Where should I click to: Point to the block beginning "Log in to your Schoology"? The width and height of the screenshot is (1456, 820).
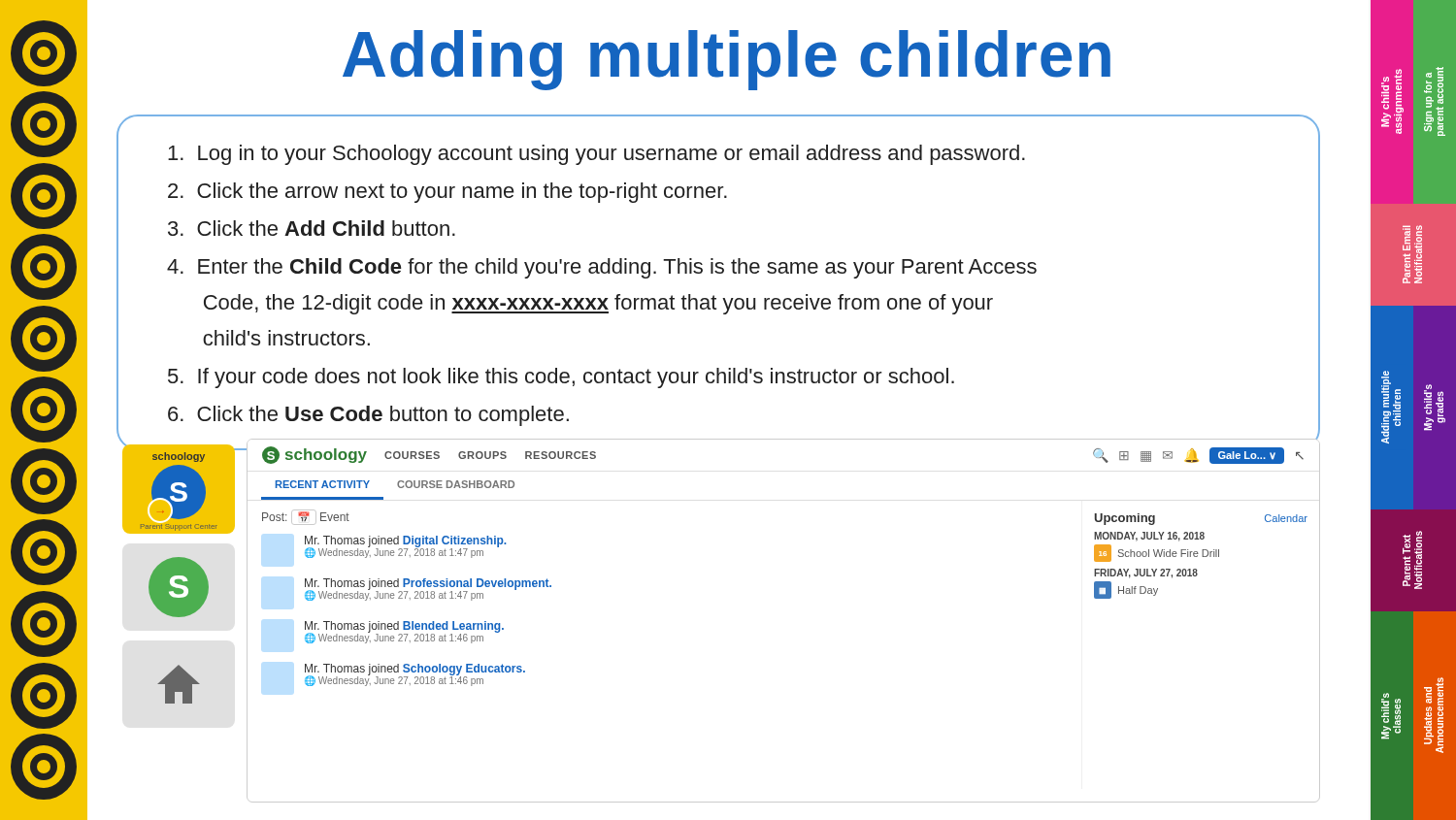click(x=597, y=153)
